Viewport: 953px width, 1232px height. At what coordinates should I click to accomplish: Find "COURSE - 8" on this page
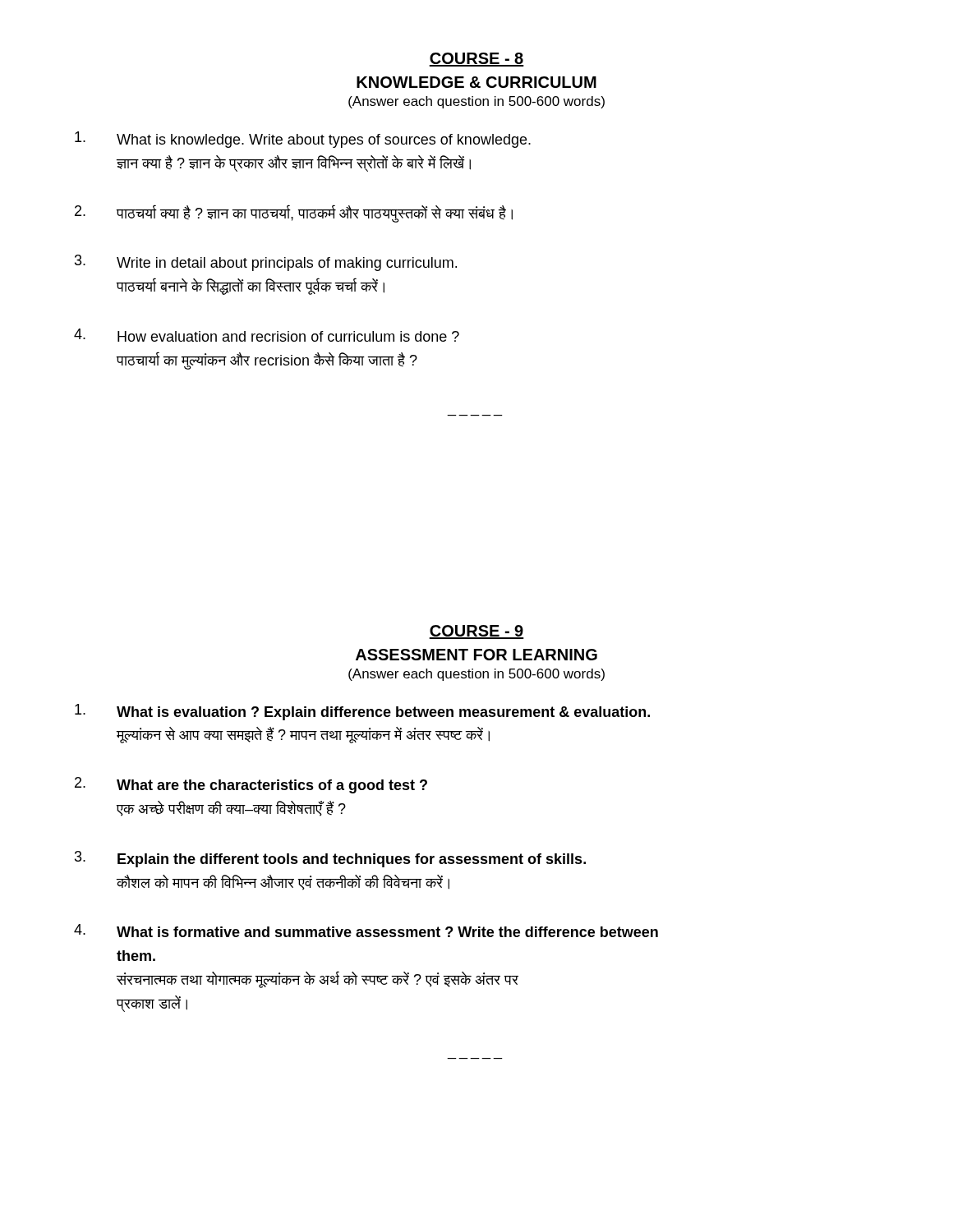click(x=476, y=59)
